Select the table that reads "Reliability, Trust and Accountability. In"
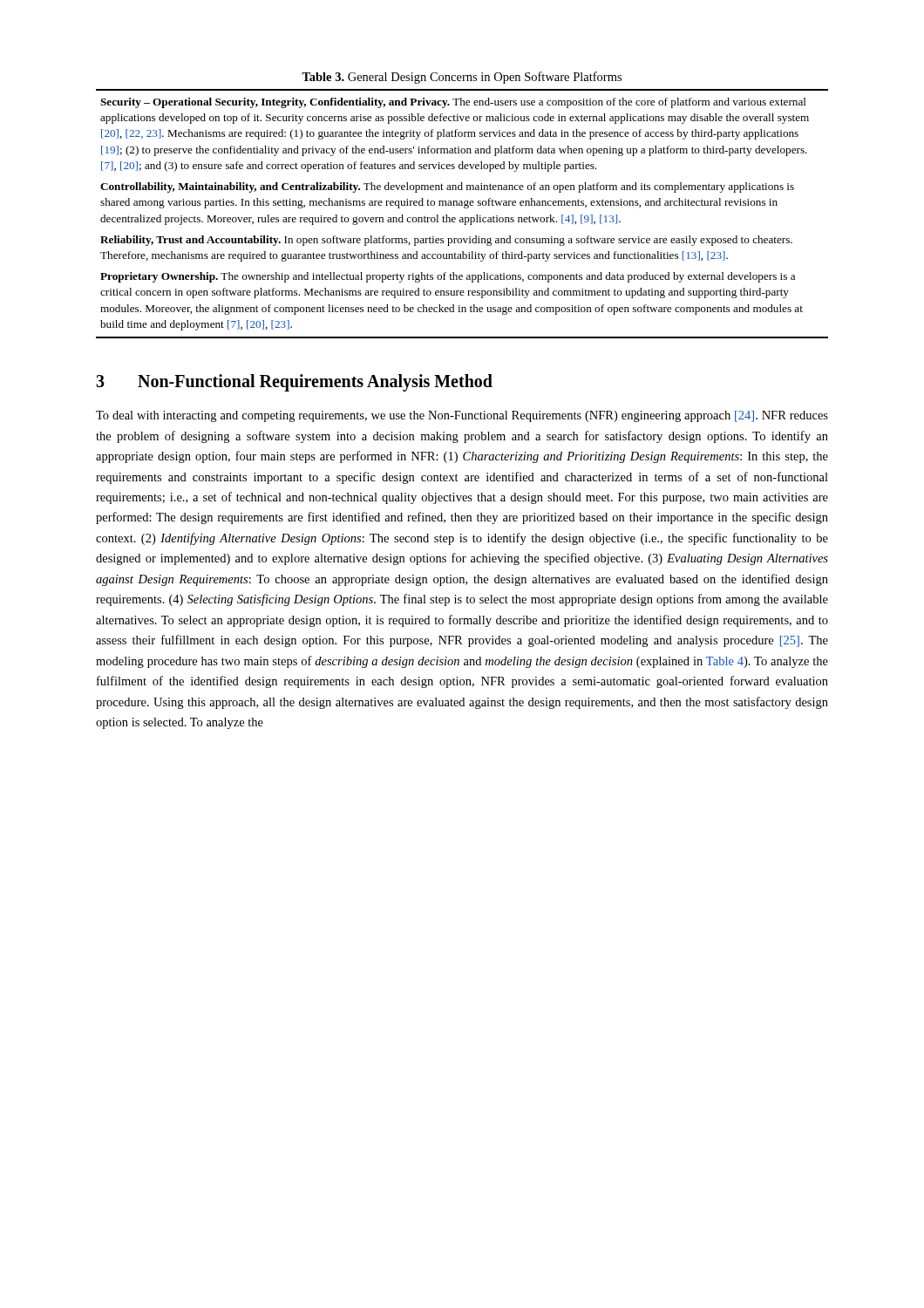The height and width of the screenshot is (1308, 924). point(462,214)
